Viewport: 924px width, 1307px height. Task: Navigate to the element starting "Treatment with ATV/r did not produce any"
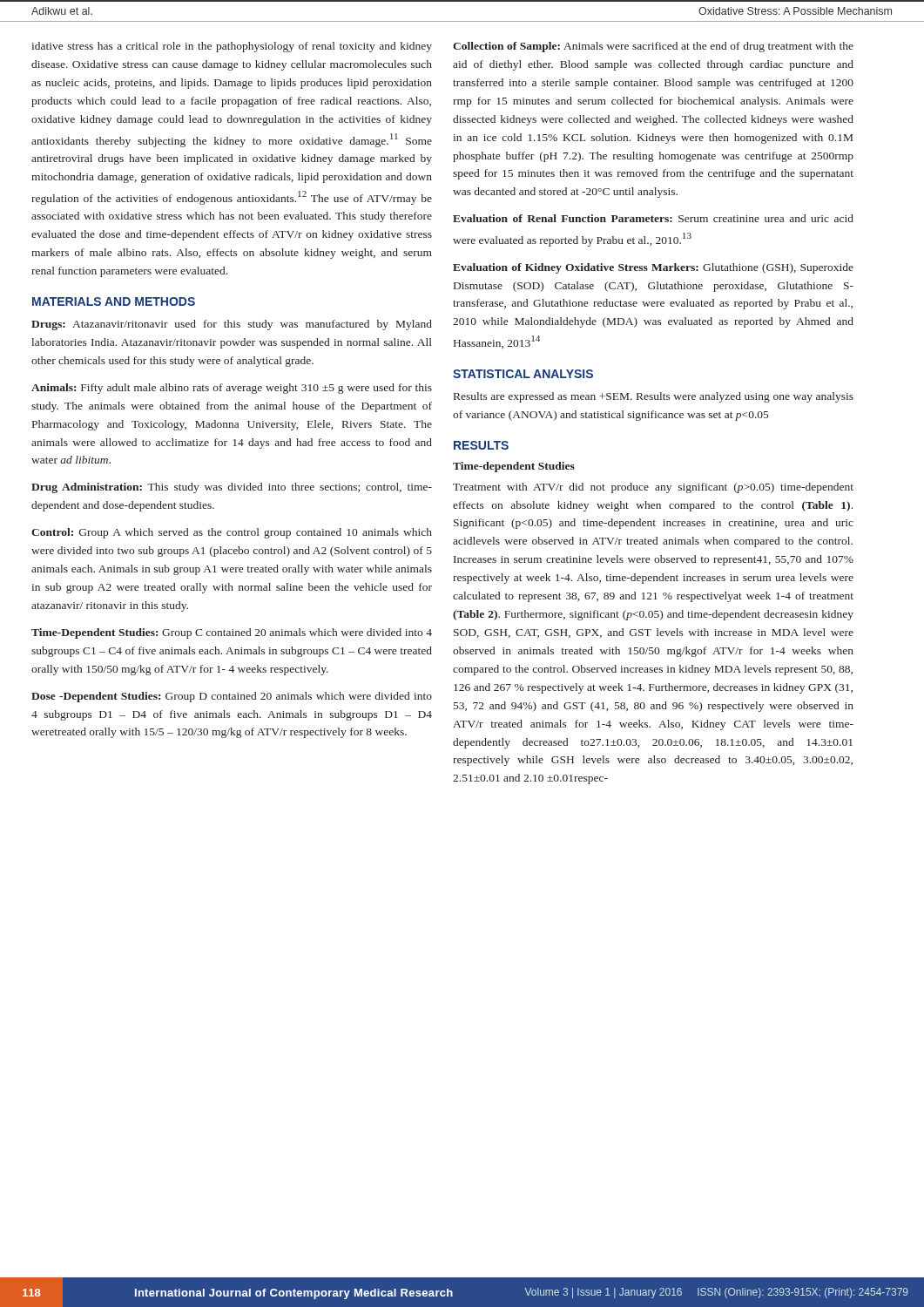tap(653, 633)
